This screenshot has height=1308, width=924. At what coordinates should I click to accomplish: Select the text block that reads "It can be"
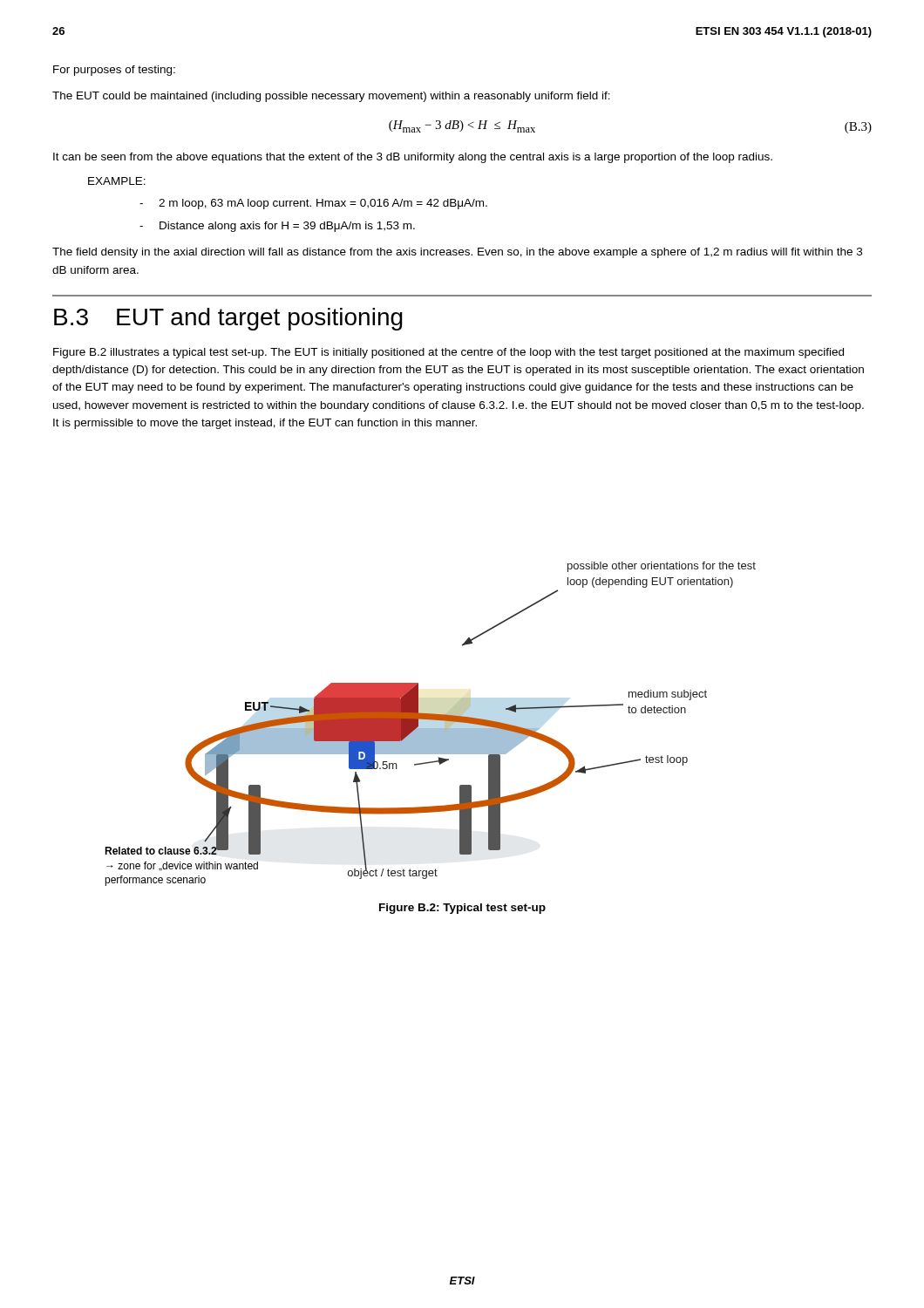(x=413, y=156)
